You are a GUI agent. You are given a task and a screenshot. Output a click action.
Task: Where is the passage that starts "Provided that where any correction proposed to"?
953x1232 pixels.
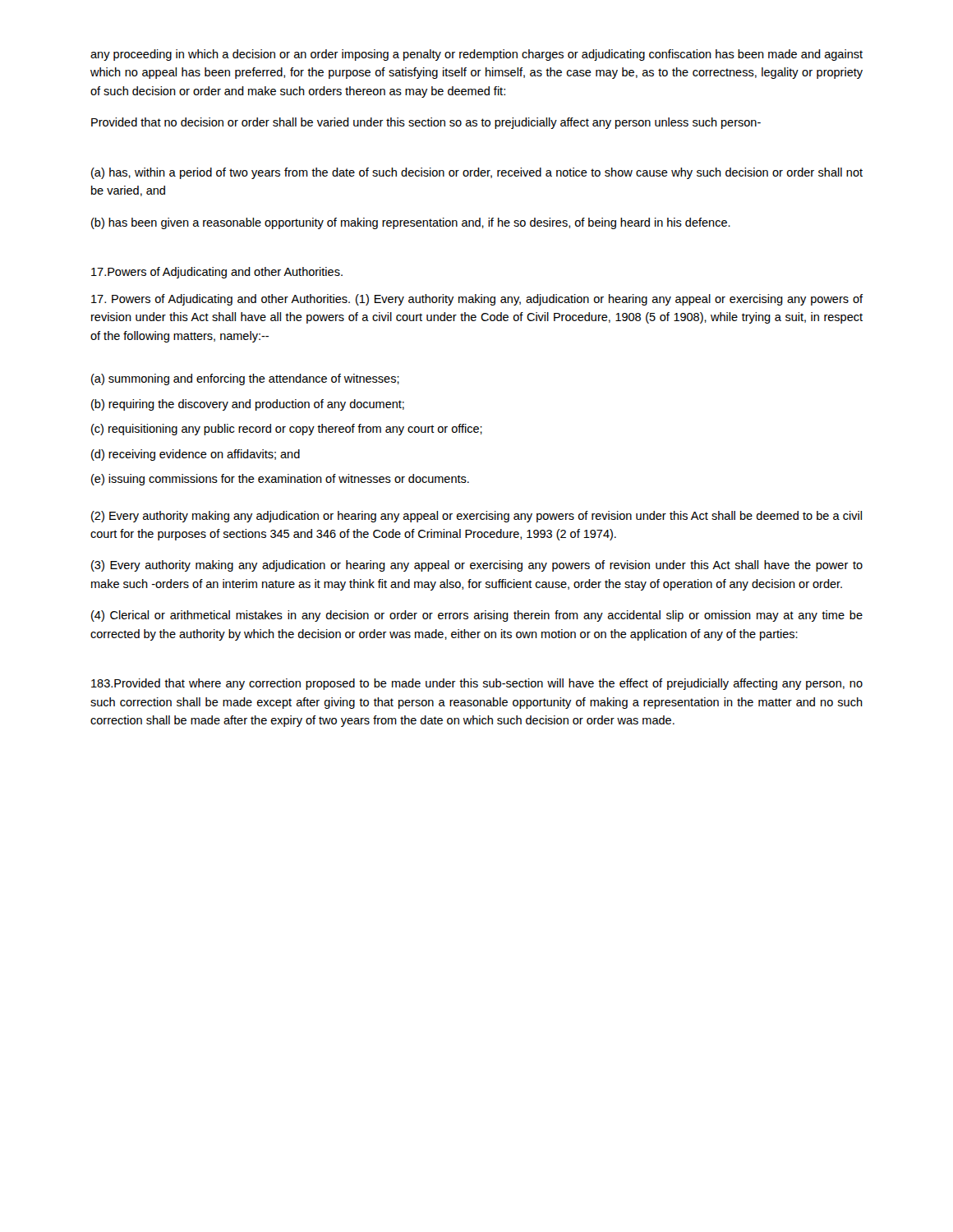point(476,702)
